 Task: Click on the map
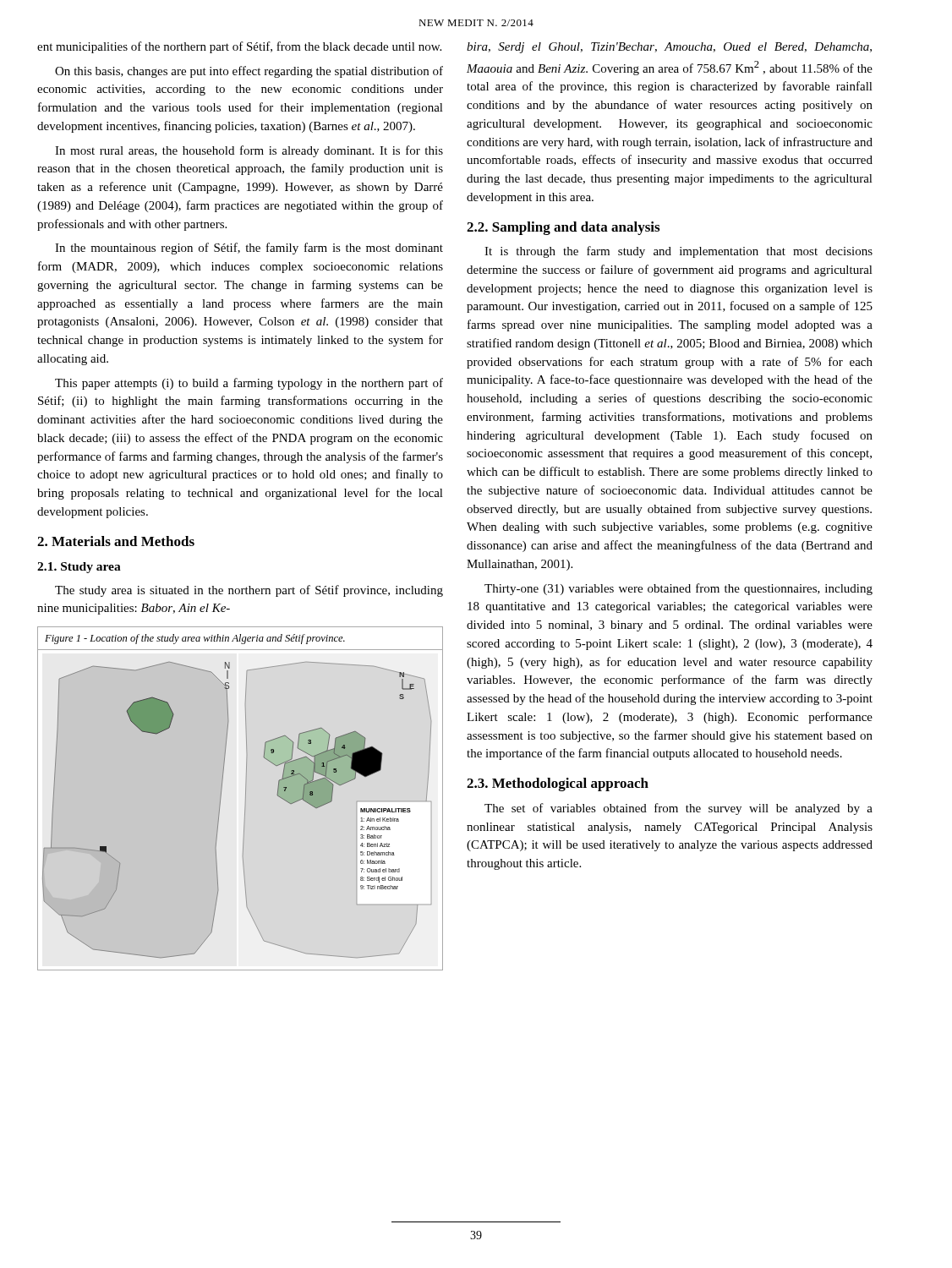[x=240, y=810]
